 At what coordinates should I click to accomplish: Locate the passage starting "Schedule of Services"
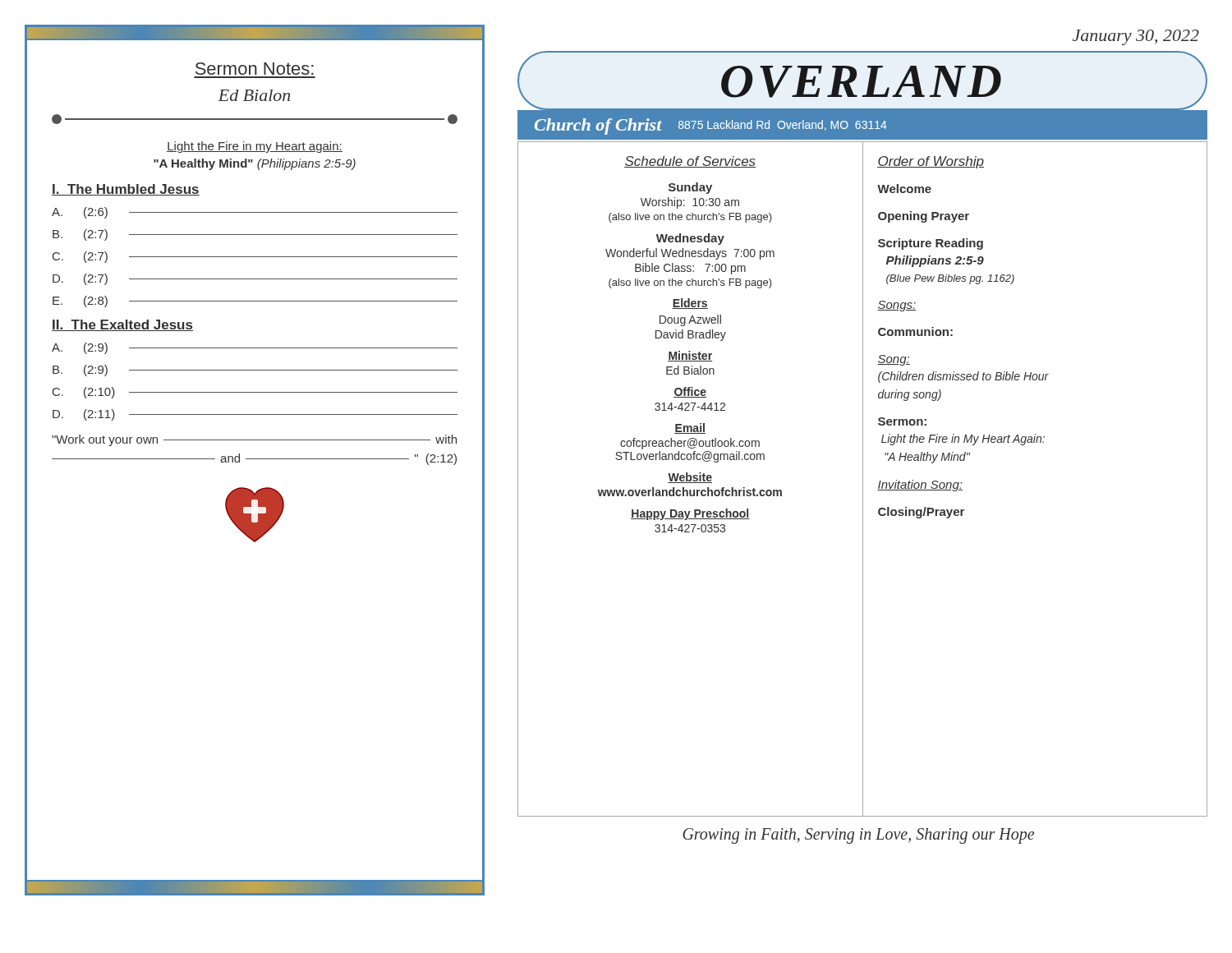690,162
